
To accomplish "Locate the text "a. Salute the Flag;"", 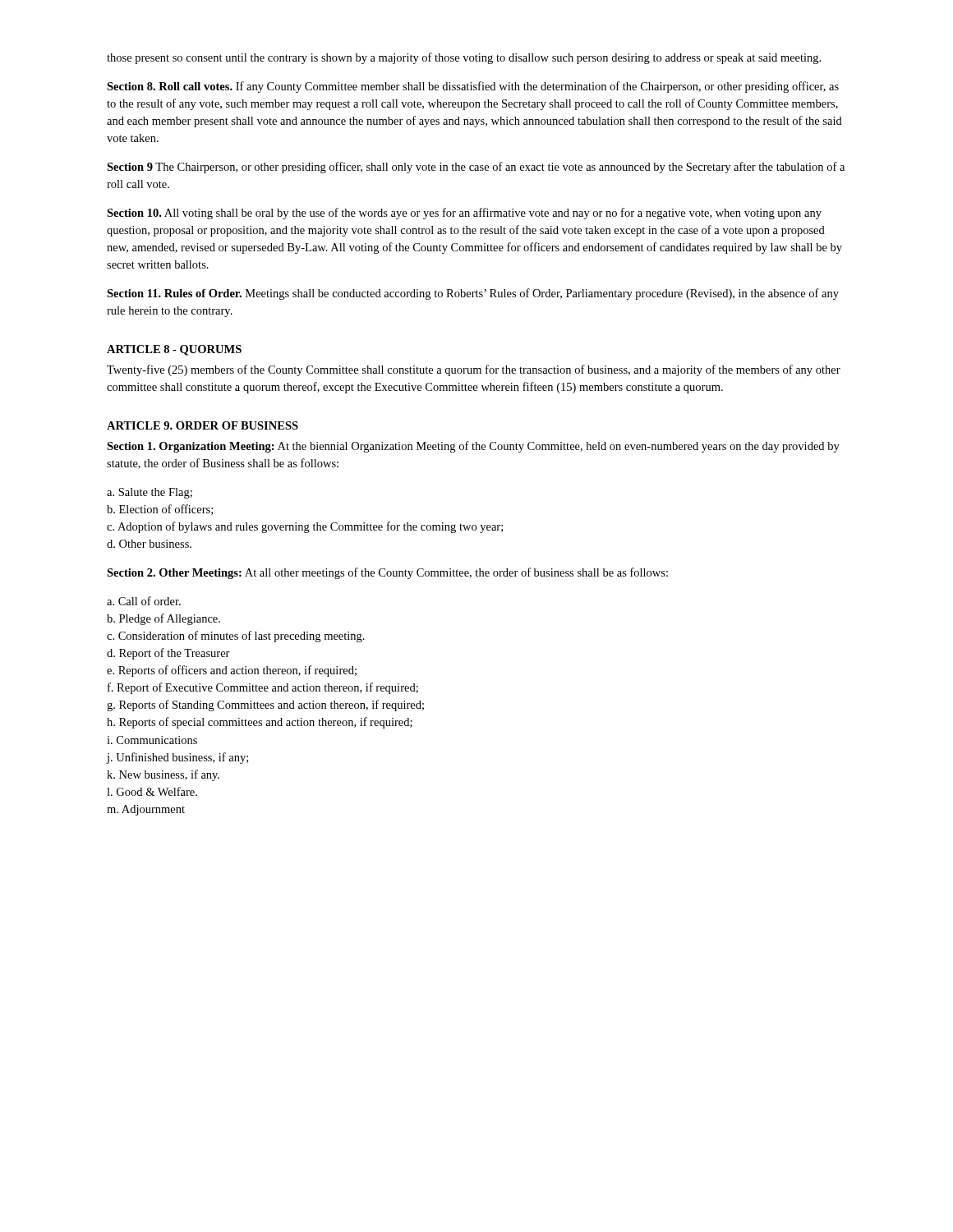I will pyautogui.click(x=150, y=492).
